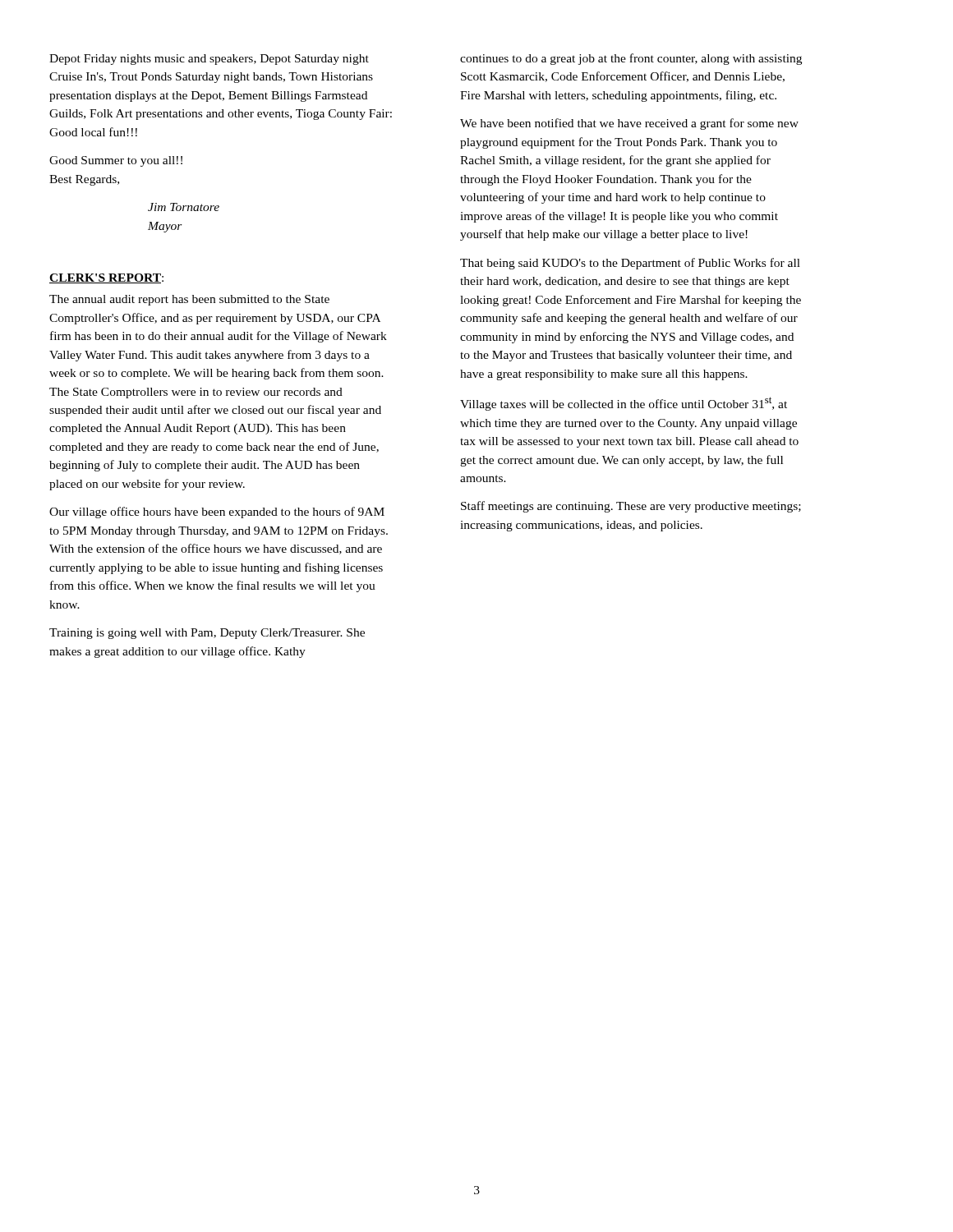The width and height of the screenshot is (953, 1232).
Task: Select the text block that reads "Training is going"
Action: pyautogui.click(x=222, y=642)
